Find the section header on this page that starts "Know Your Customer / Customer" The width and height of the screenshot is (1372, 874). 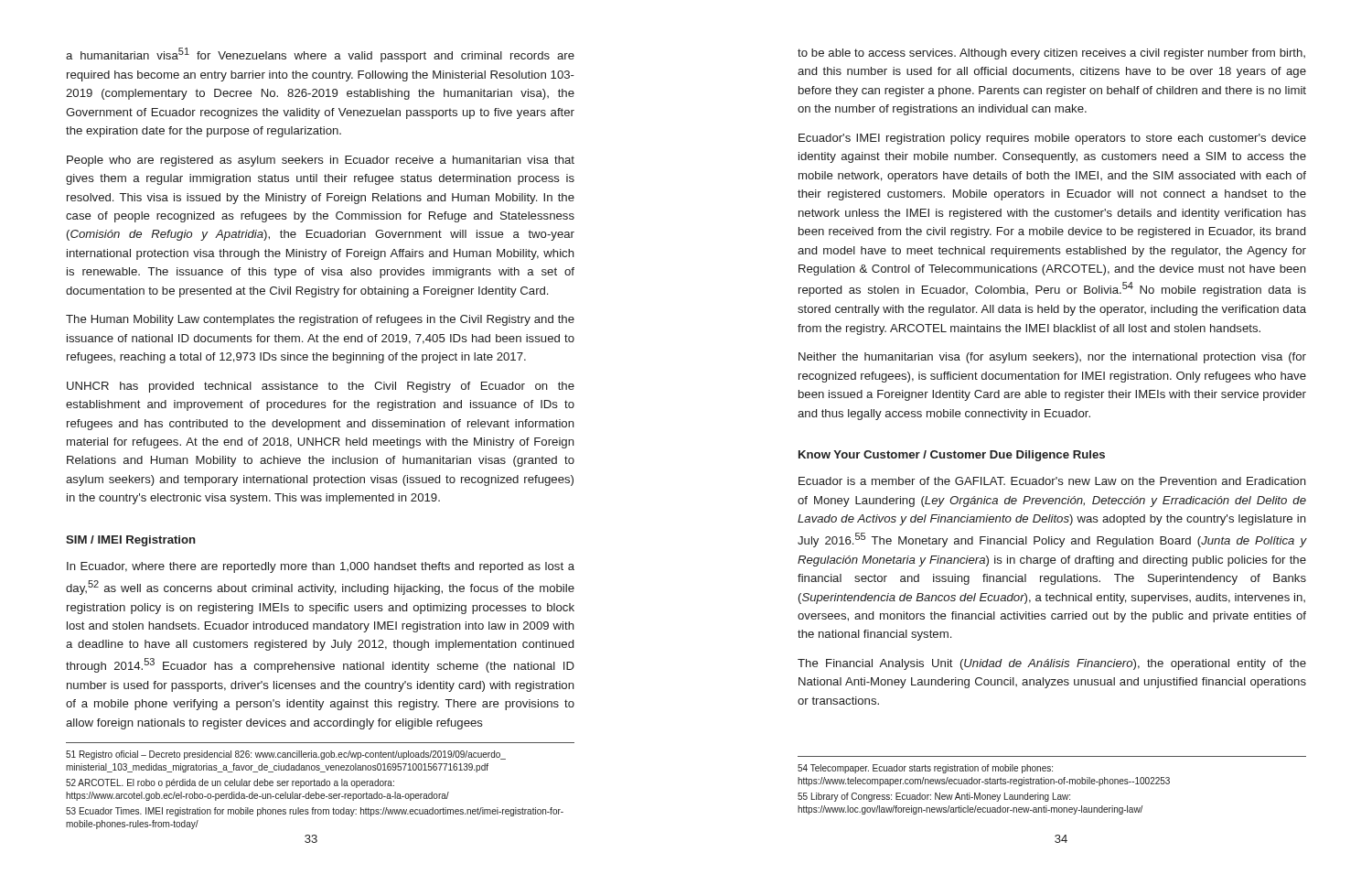point(1052,455)
